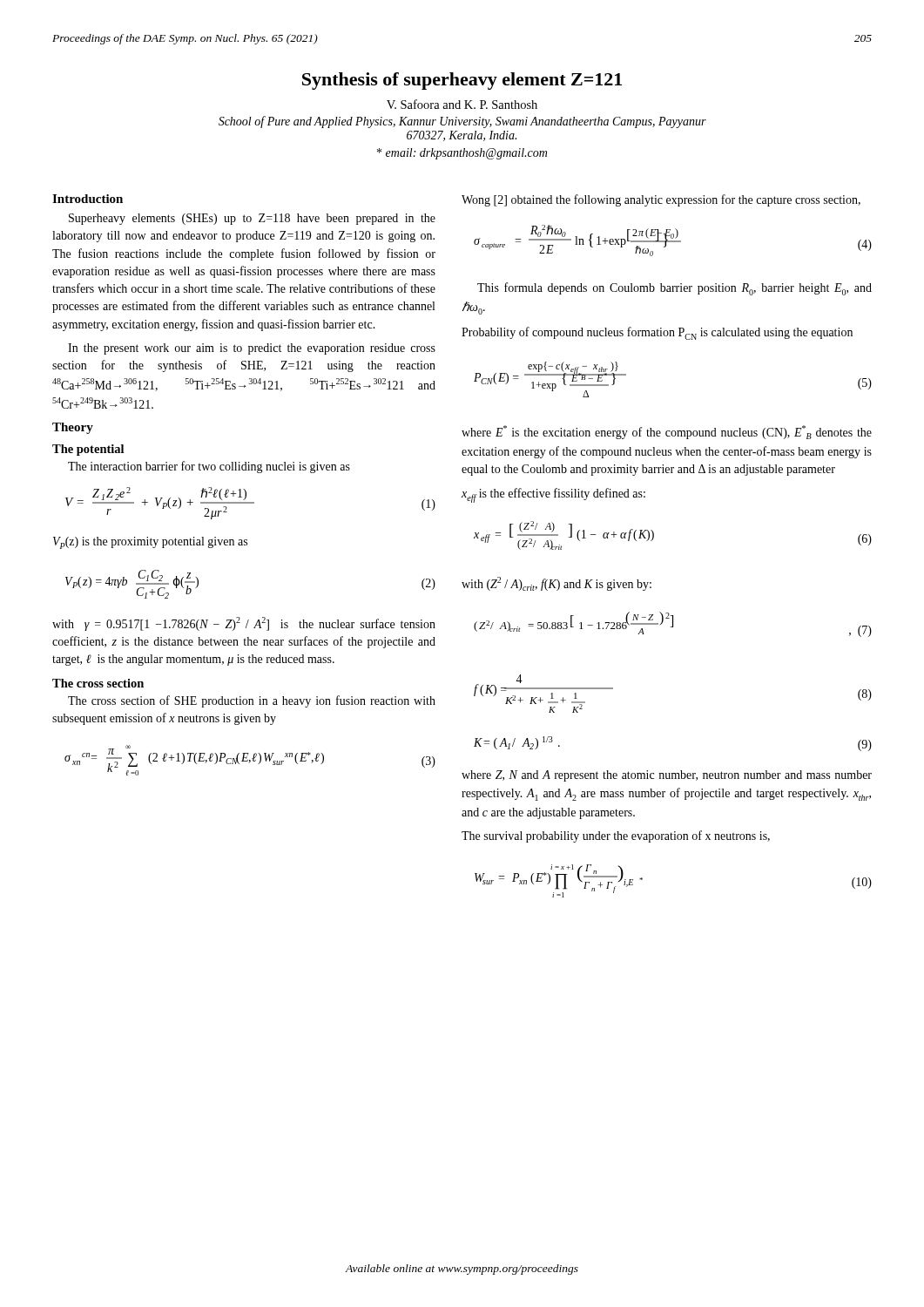Select the text starting "Wong [2] obtained the following analytic"
Screen dimensions: 1307x924
(x=667, y=201)
